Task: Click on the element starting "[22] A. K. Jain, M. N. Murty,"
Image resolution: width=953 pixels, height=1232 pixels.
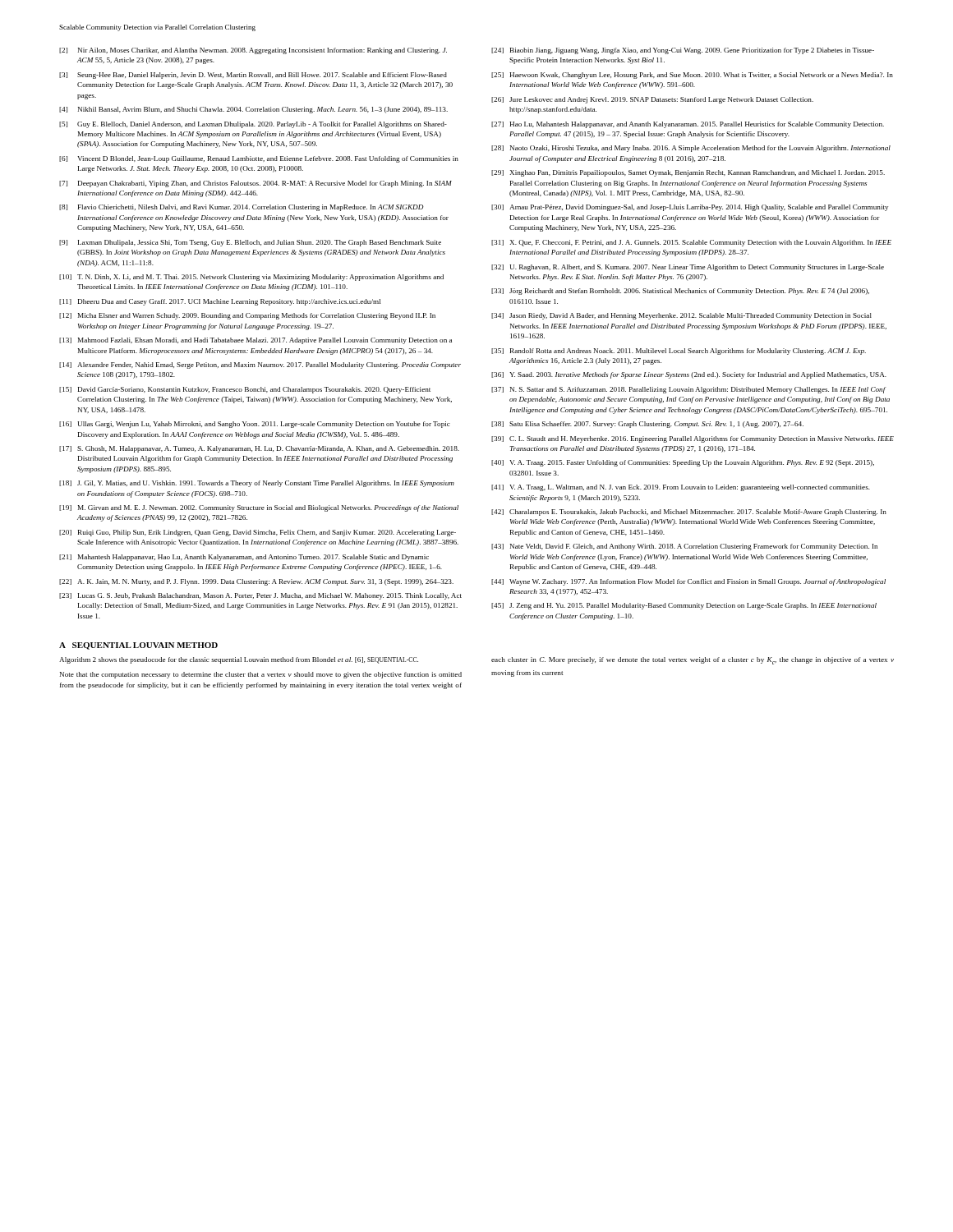Action: pyautogui.click(x=256, y=581)
